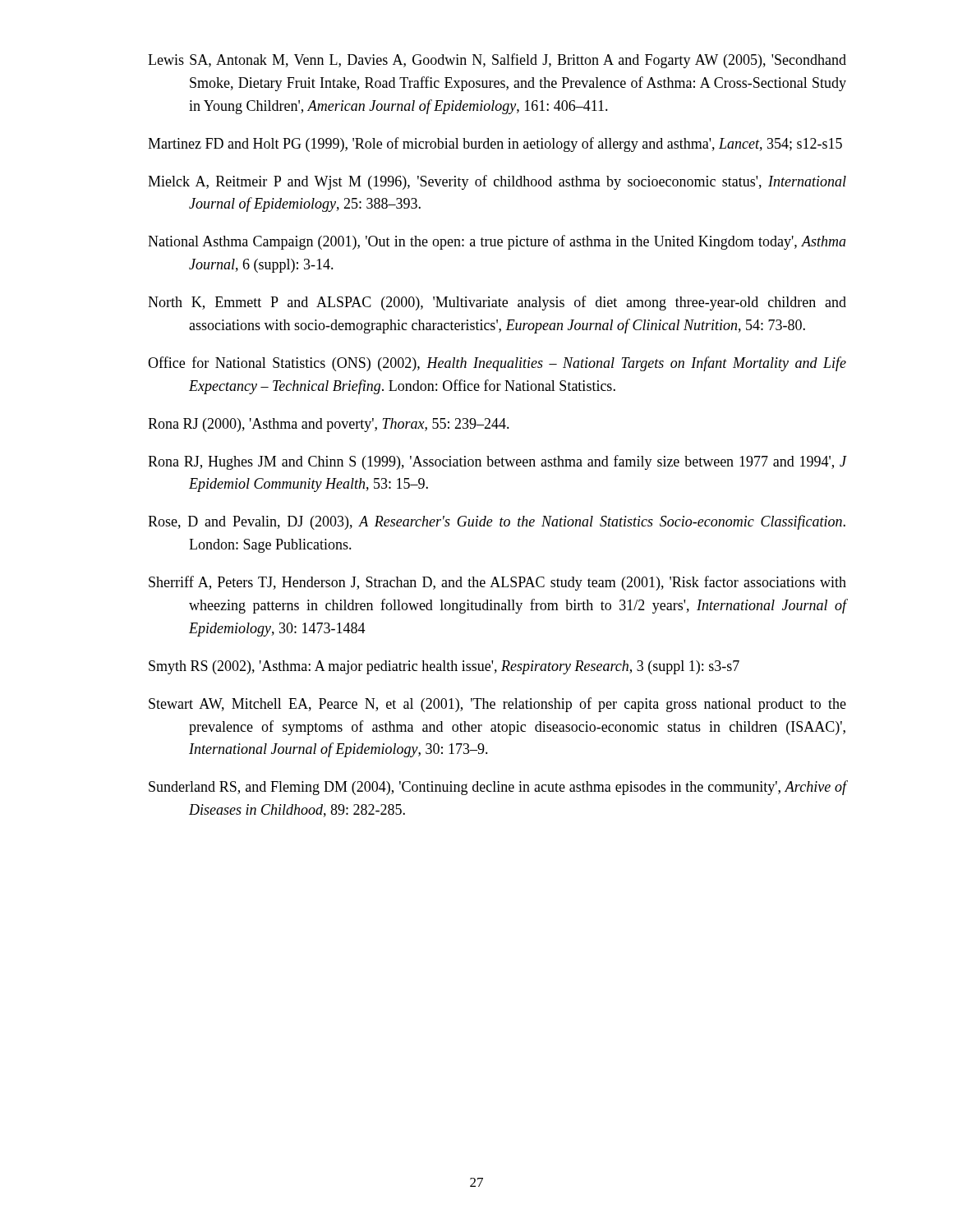Point to the region starting "Sunderland RS, and Fleming DM (2004), 'Continuing"
953x1232 pixels.
pos(476,799)
